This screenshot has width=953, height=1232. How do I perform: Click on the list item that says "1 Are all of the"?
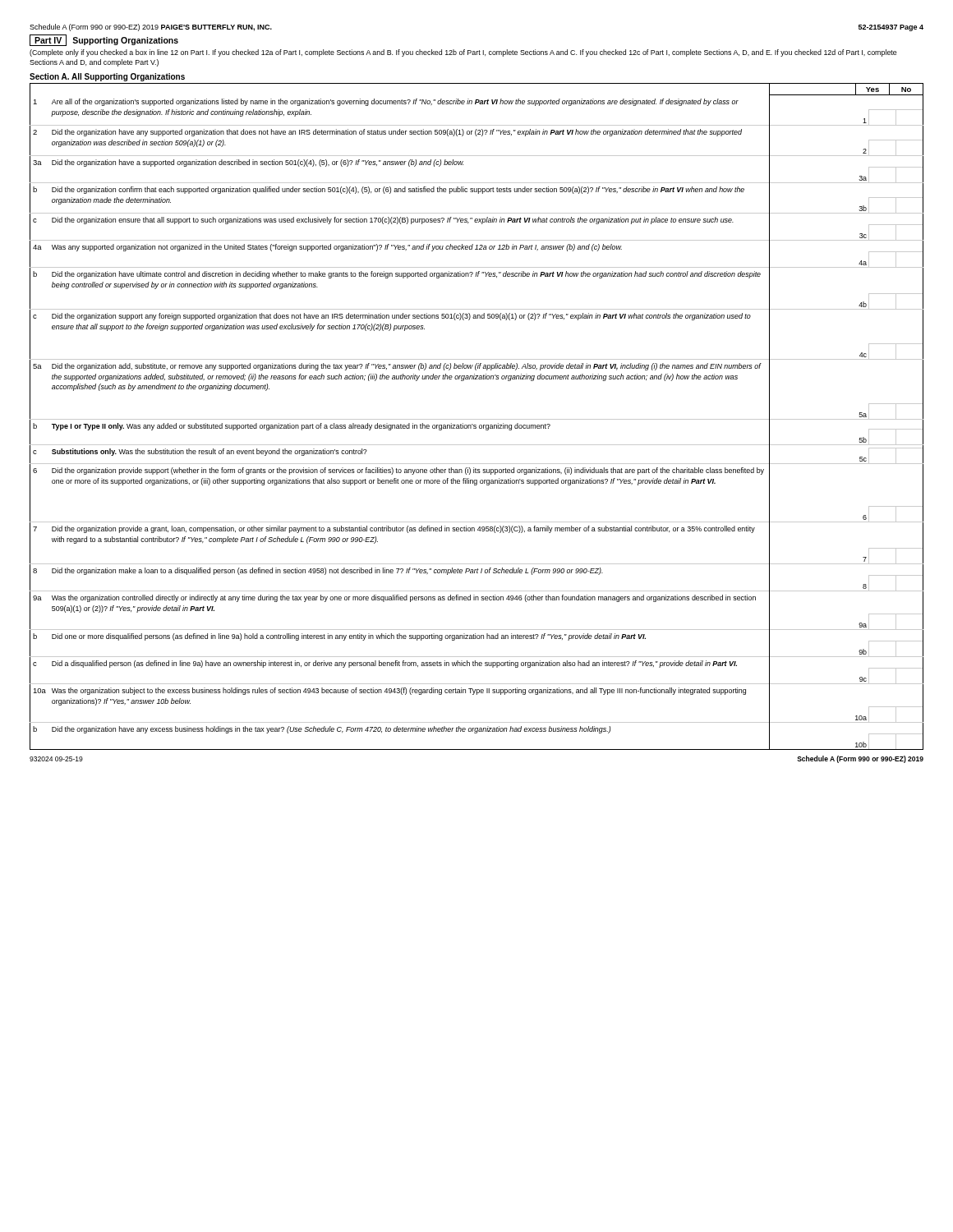pyautogui.click(x=476, y=110)
